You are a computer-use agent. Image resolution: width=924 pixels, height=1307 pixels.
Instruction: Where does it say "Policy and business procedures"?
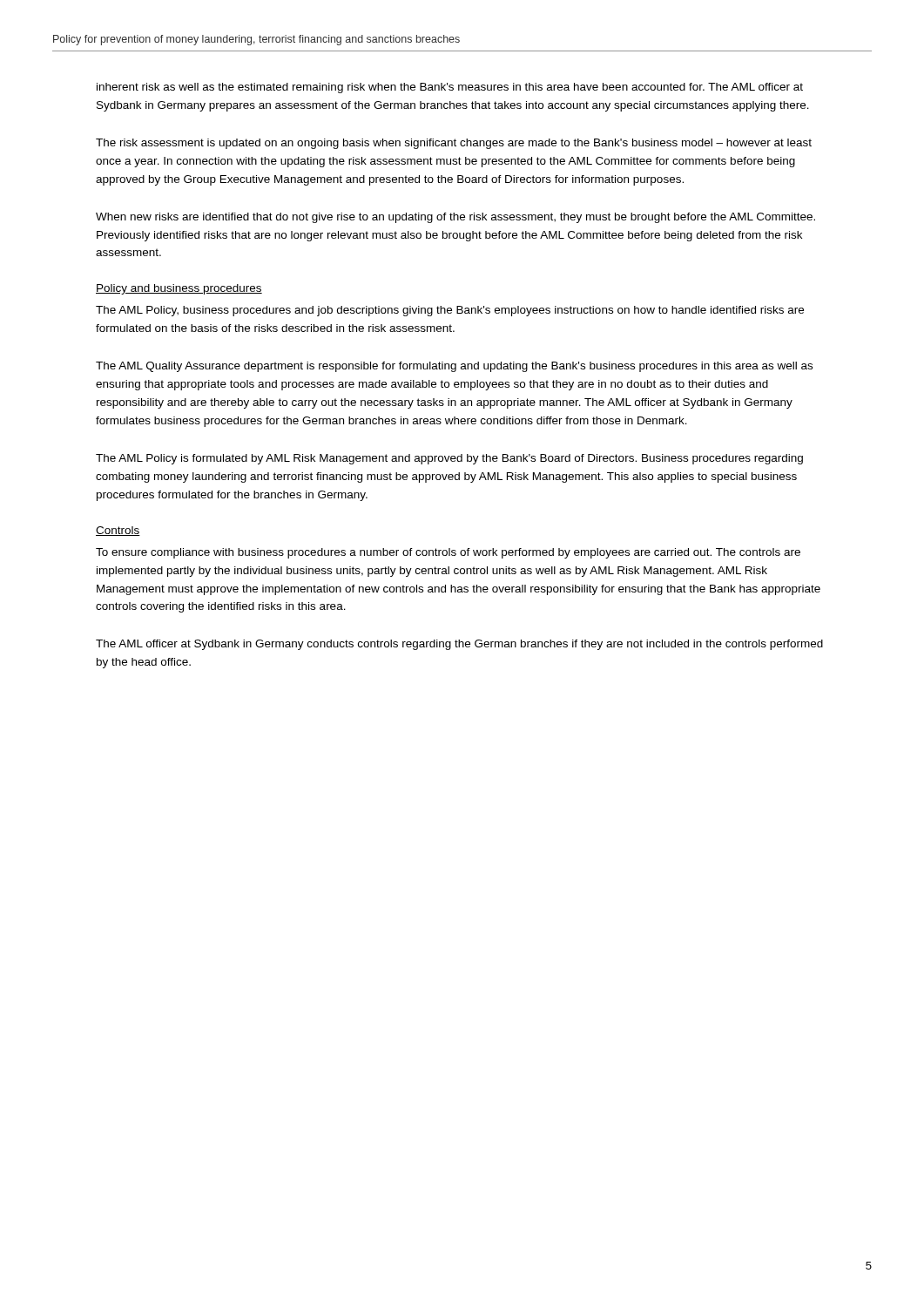coord(179,288)
